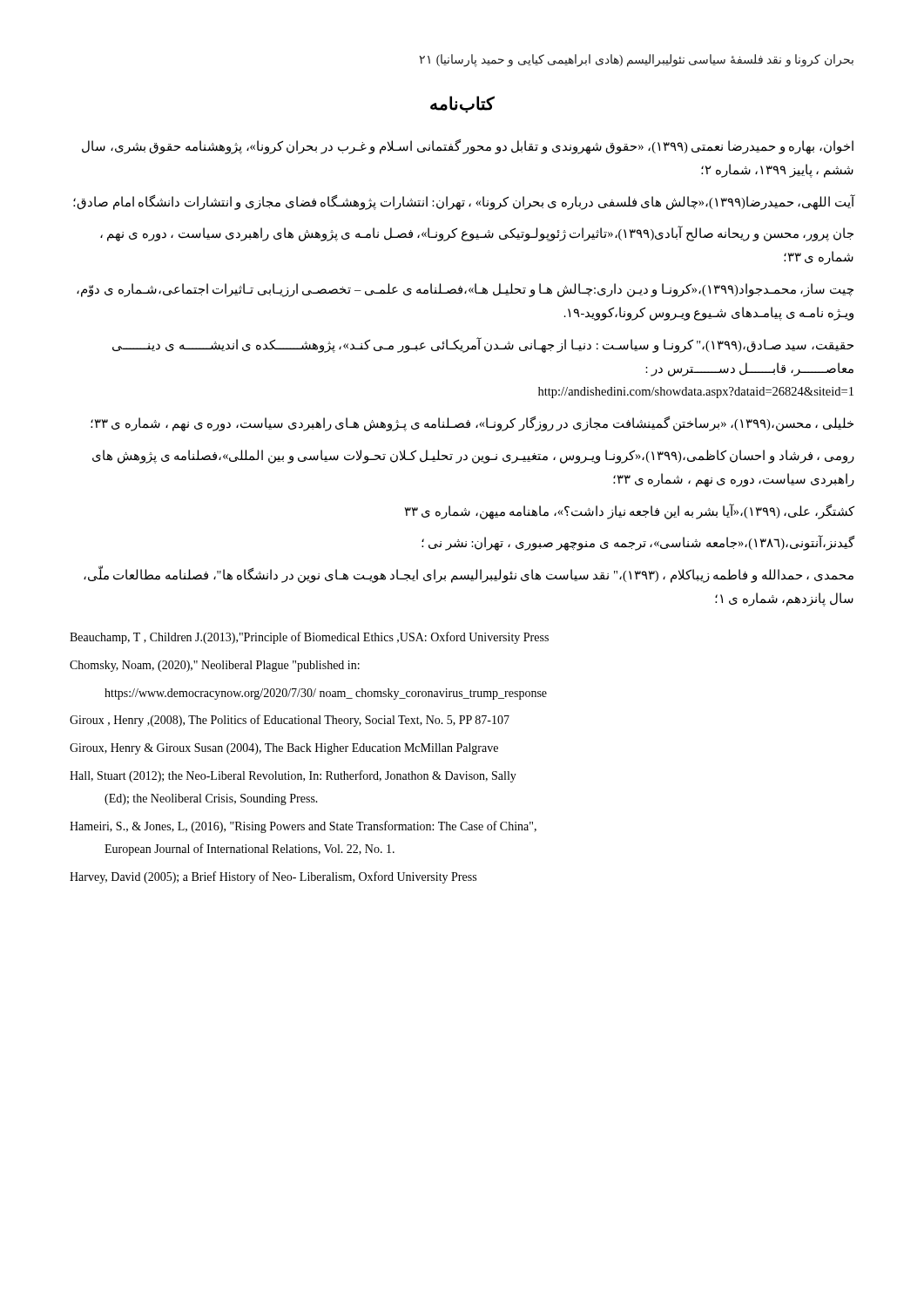Locate the section header
924x1307 pixels.
462,104
